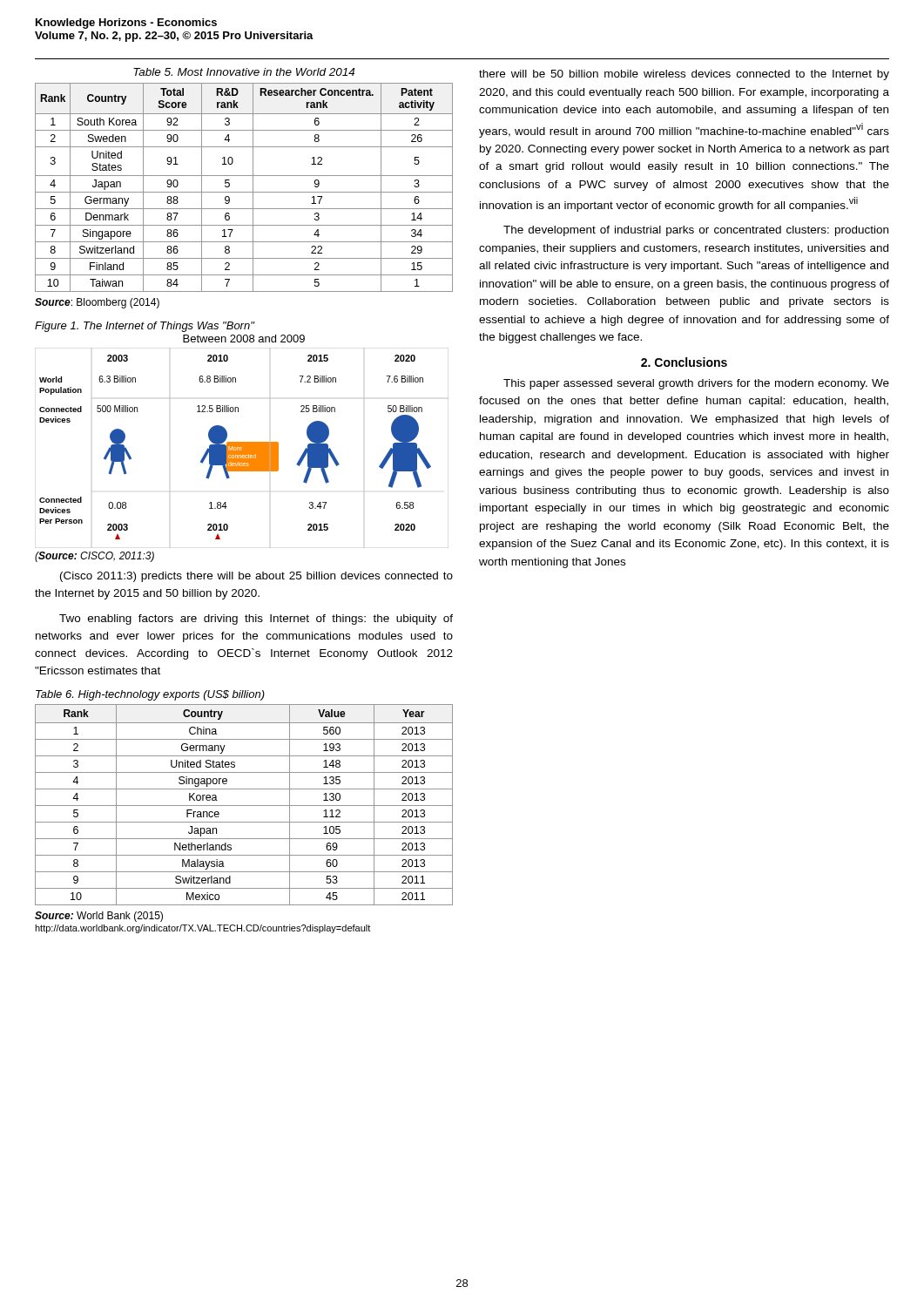The height and width of the screenshot is (1307, 924).
Task: Where is the caption that starts "Figure 1. The Internet of Things Was "Born""?
Action: click(x=244, y=332)
